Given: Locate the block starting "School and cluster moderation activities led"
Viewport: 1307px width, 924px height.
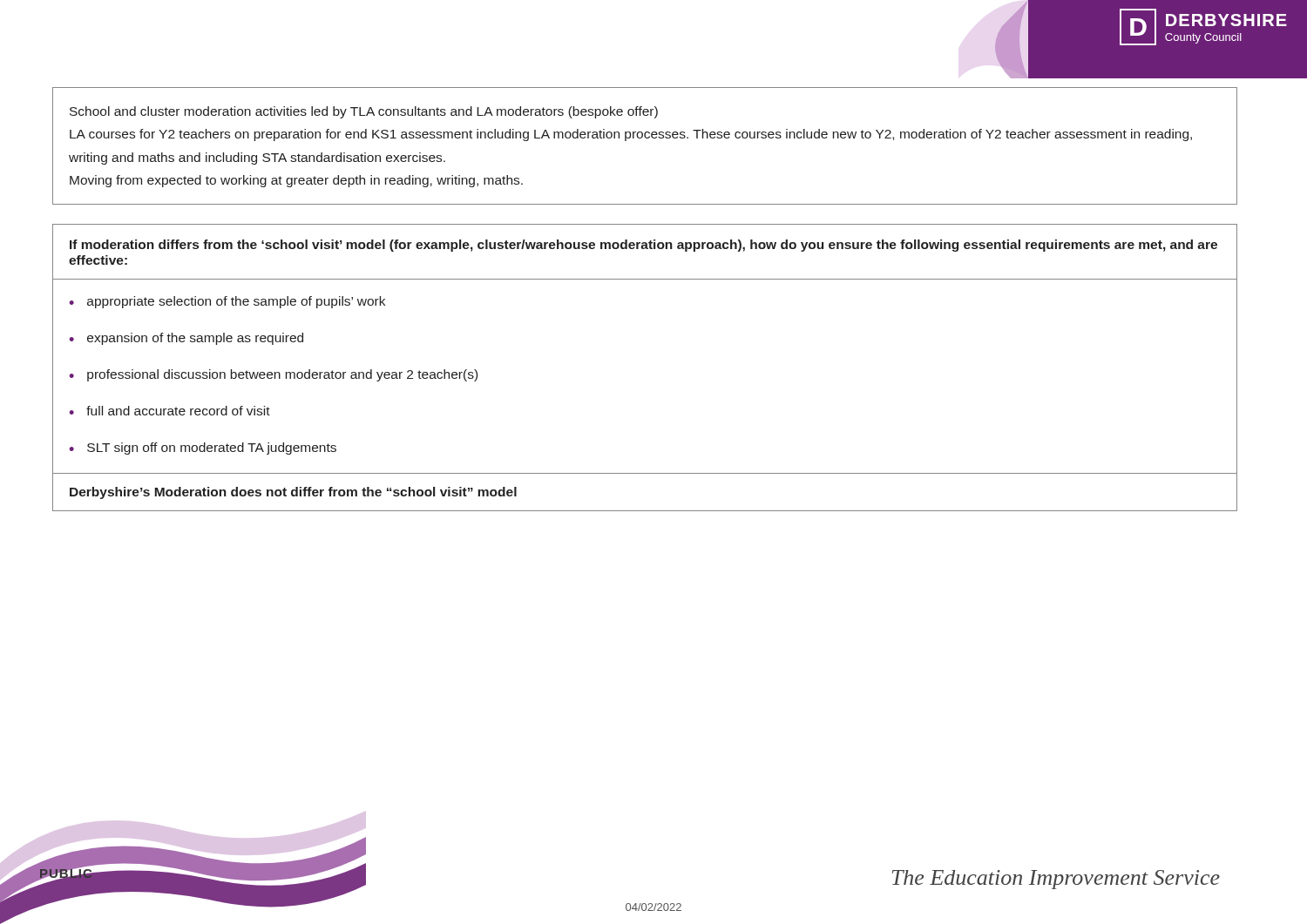Looking at the screenshot, I should click(x=631, y=145).
